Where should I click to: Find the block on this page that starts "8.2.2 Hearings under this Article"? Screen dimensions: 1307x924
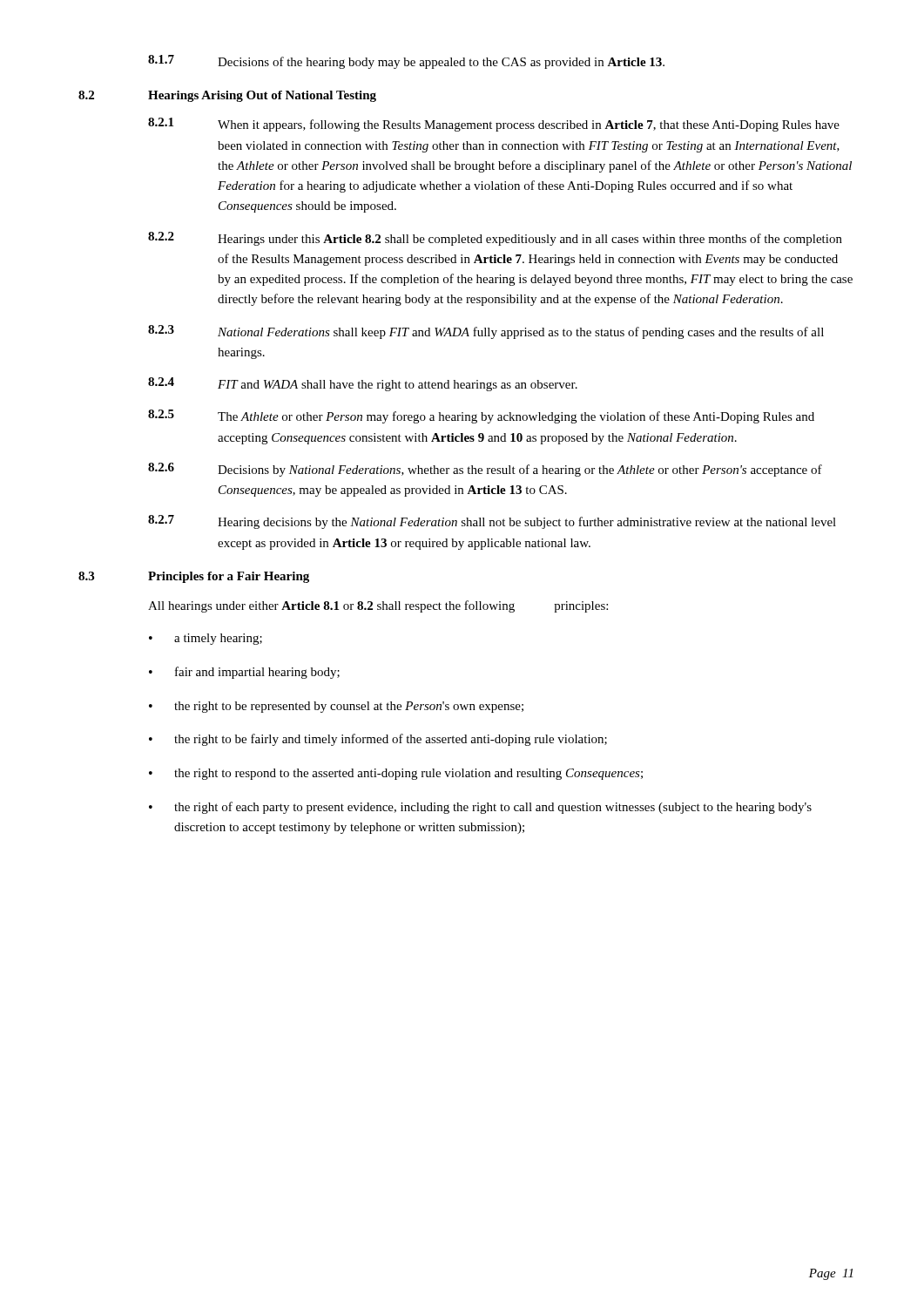coord(501,269)
